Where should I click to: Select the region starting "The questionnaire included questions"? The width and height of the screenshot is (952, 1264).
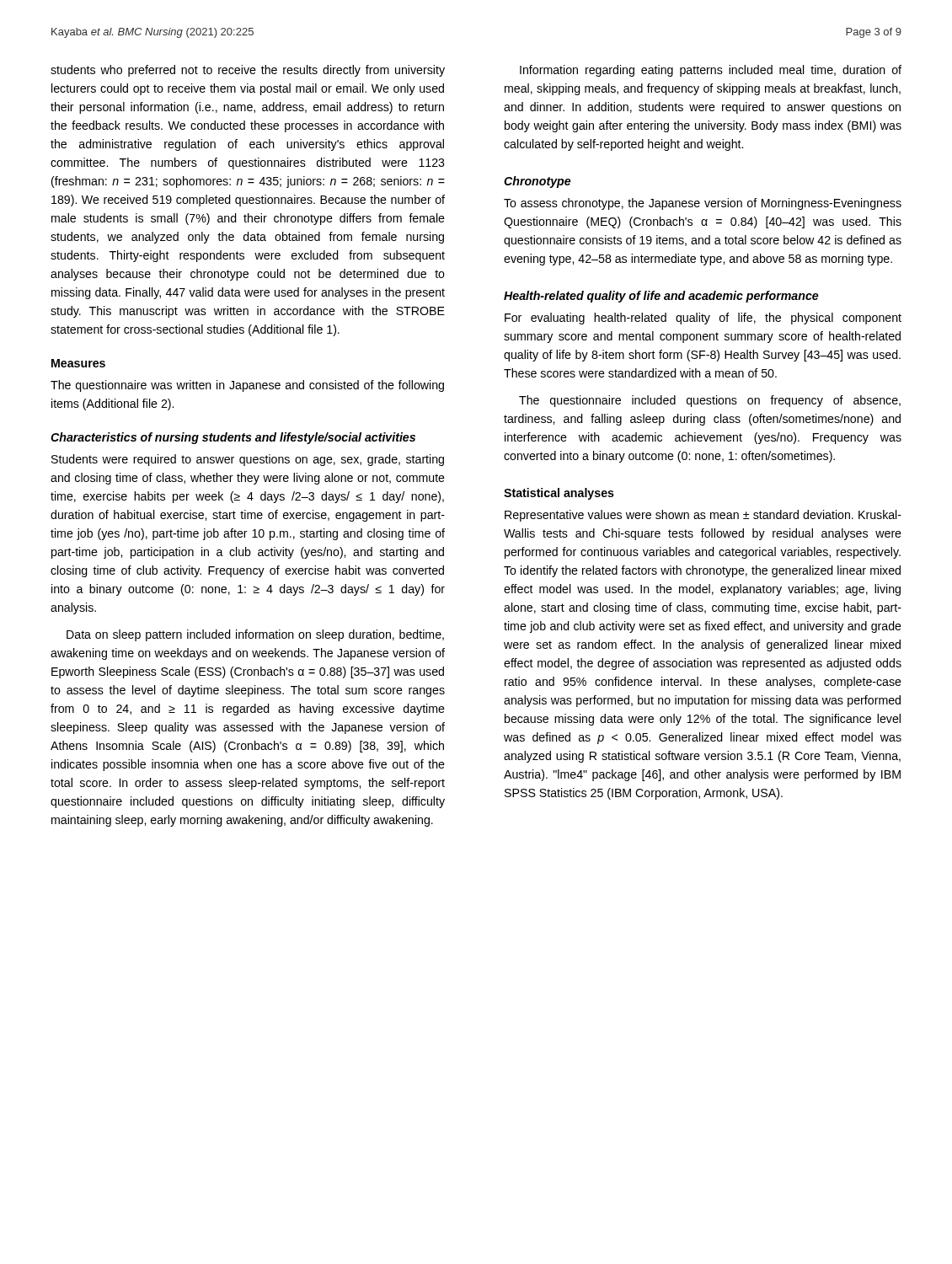[703, 428]
